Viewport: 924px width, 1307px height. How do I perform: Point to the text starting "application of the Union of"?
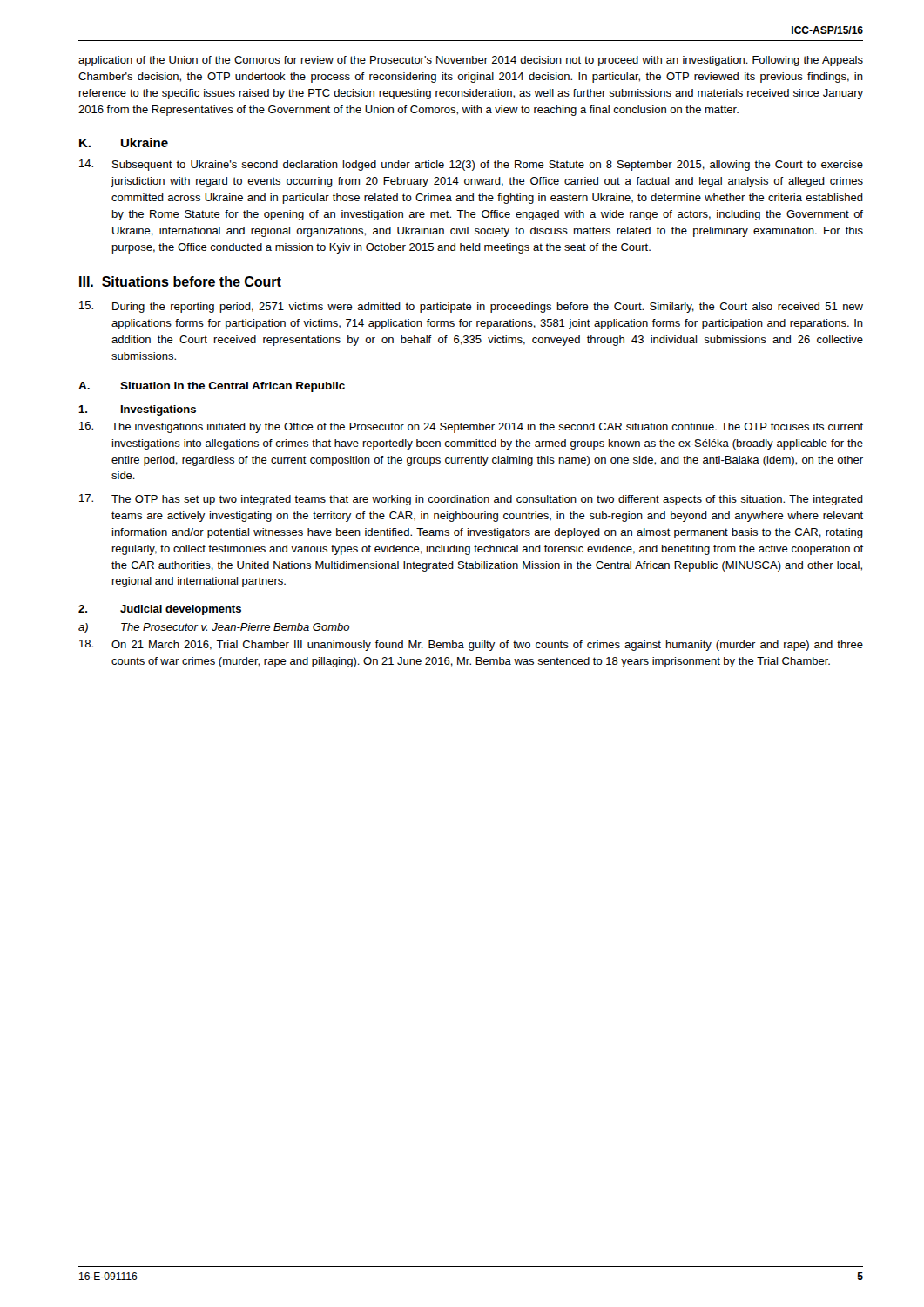471,84
